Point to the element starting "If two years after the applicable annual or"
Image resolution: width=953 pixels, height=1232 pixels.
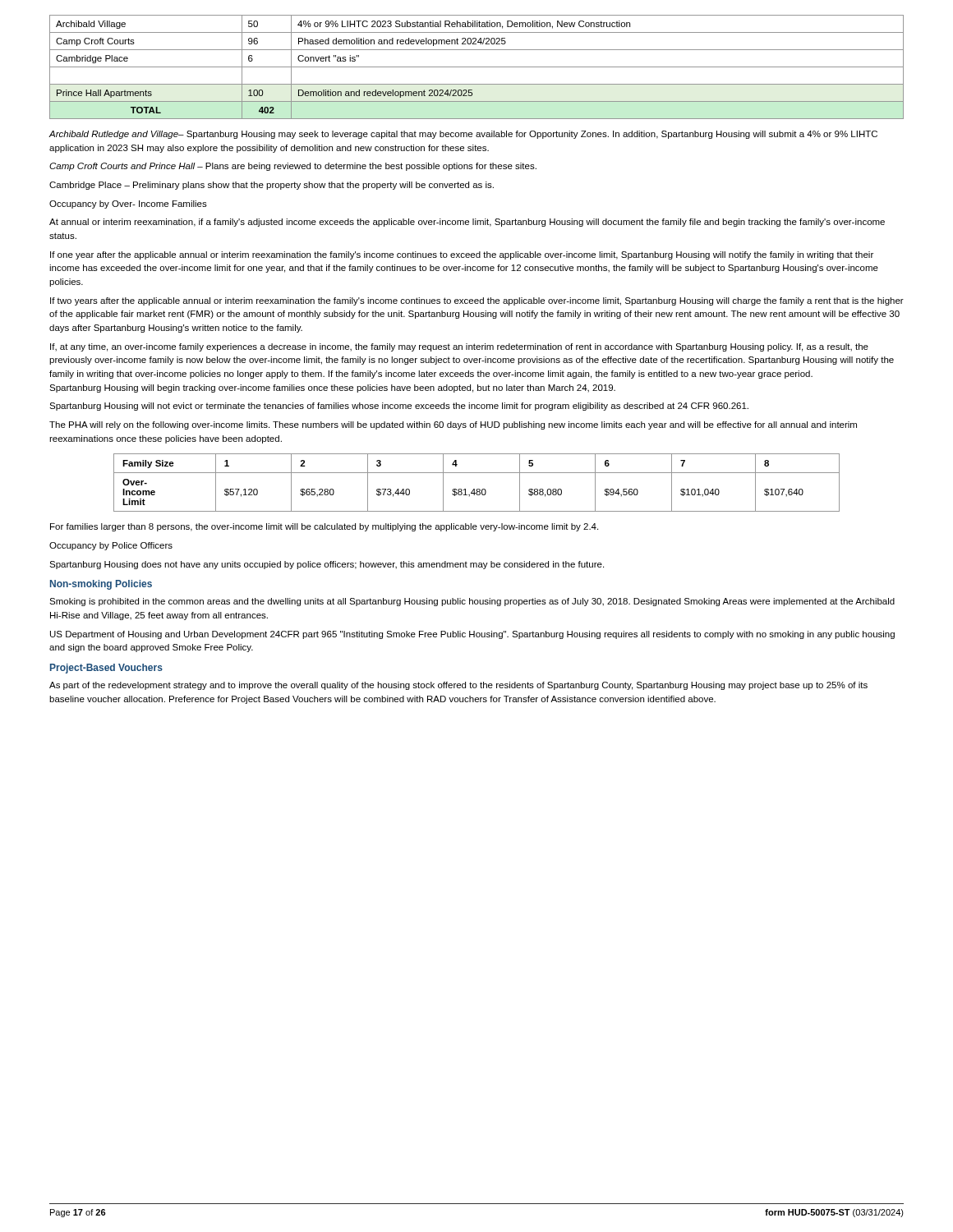[x=476, y=314]
